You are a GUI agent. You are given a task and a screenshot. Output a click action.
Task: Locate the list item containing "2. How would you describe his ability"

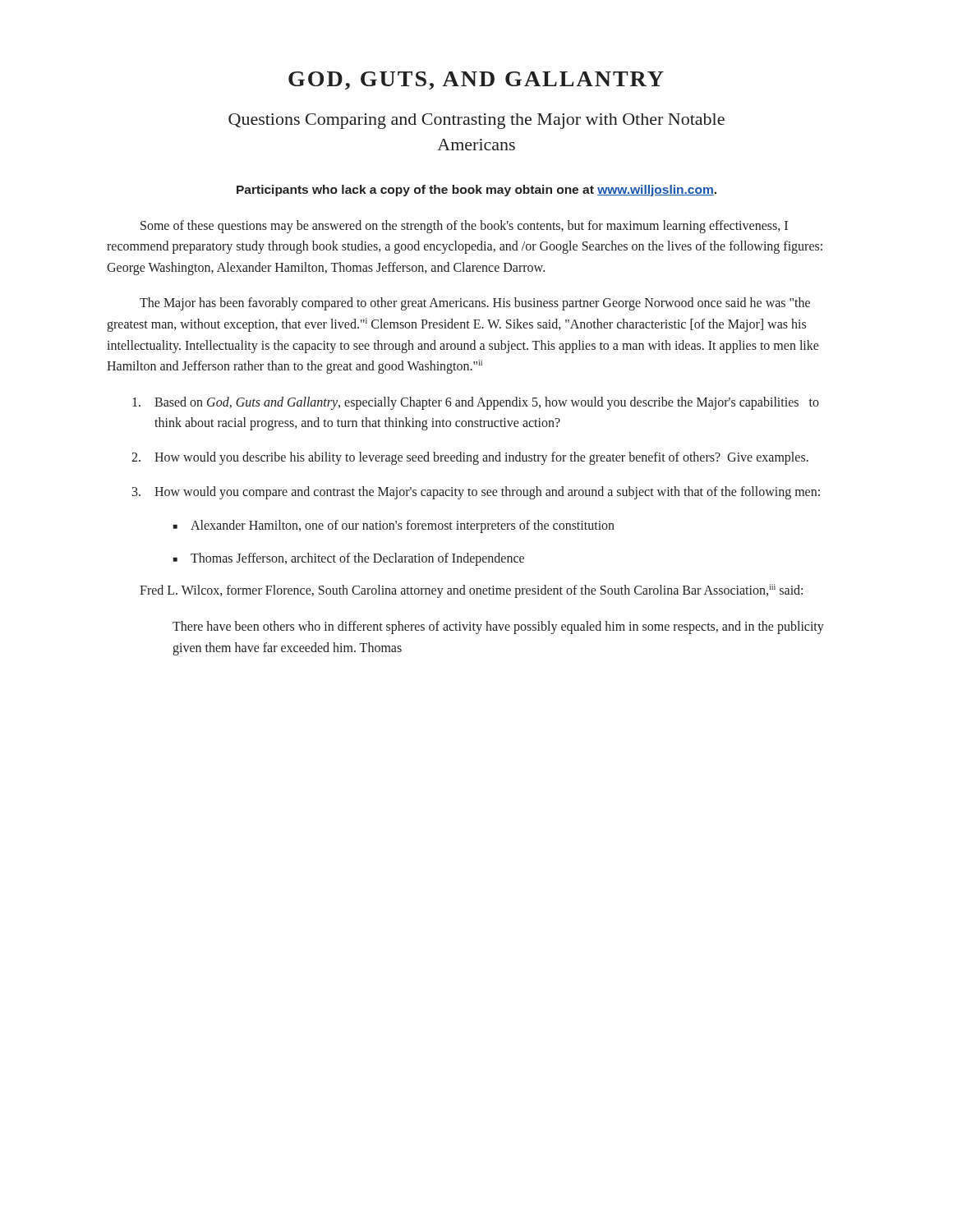(489, 457)
